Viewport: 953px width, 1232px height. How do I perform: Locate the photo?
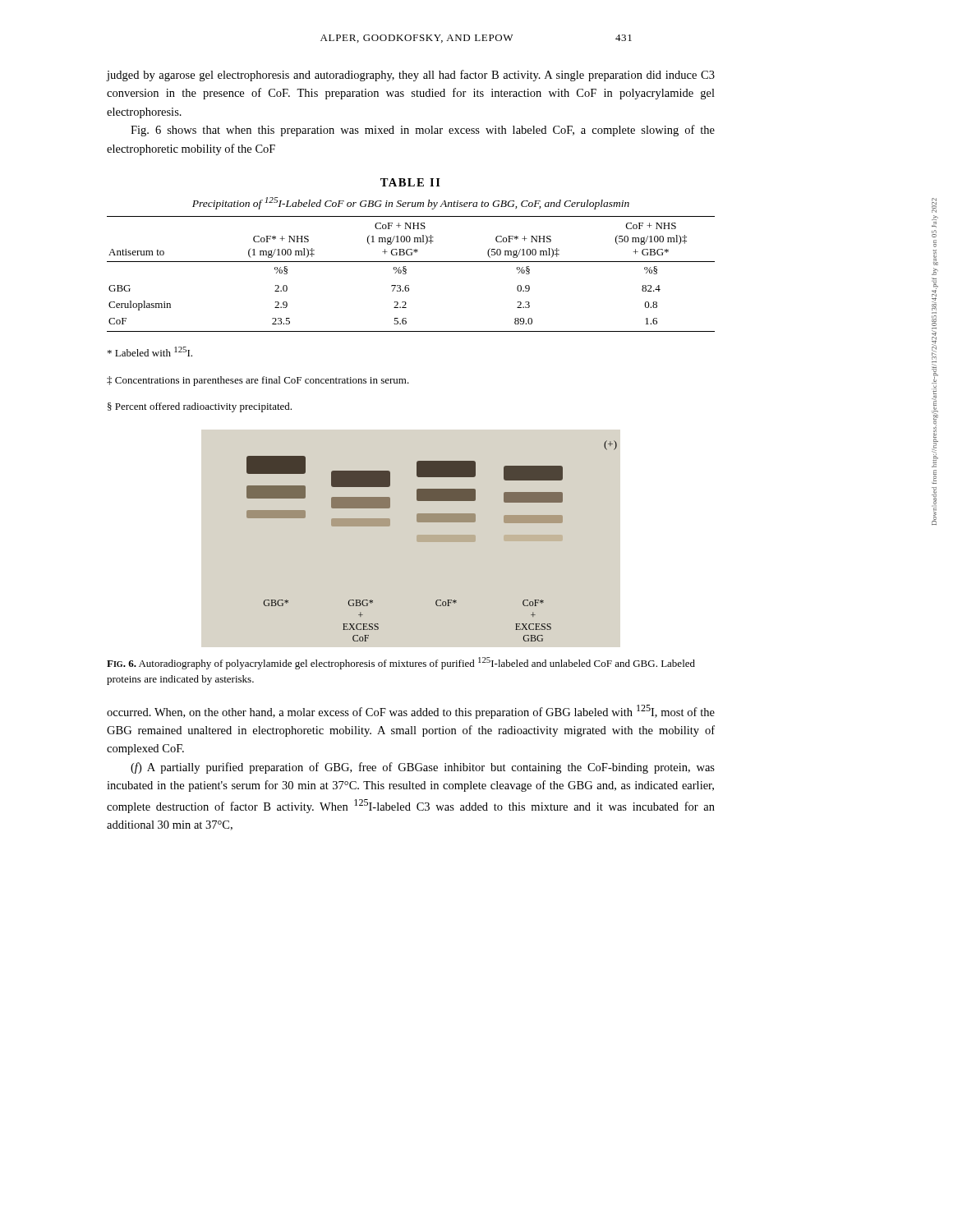pos(411,538)
